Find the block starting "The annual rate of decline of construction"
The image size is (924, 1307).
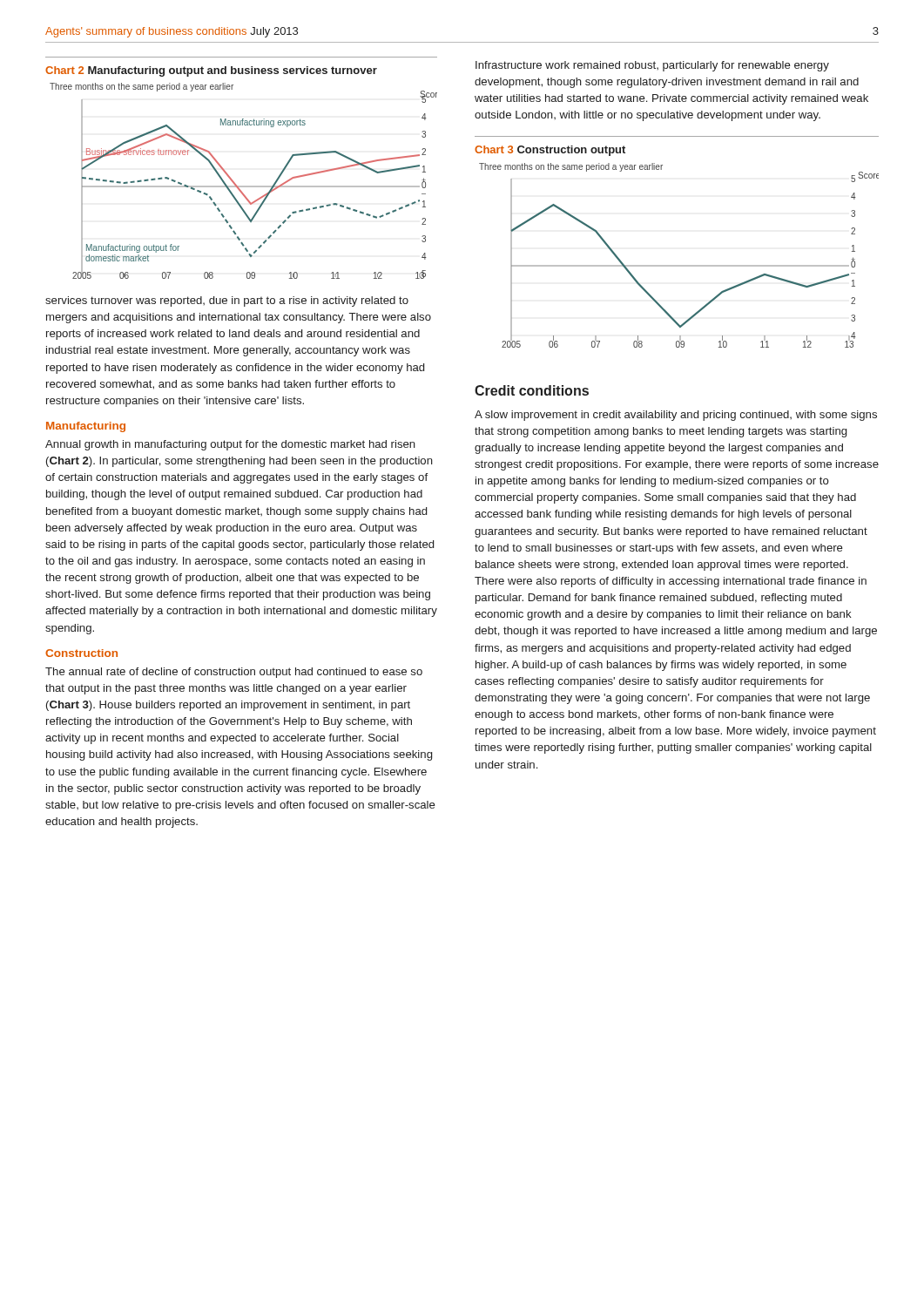coord(240,746)
